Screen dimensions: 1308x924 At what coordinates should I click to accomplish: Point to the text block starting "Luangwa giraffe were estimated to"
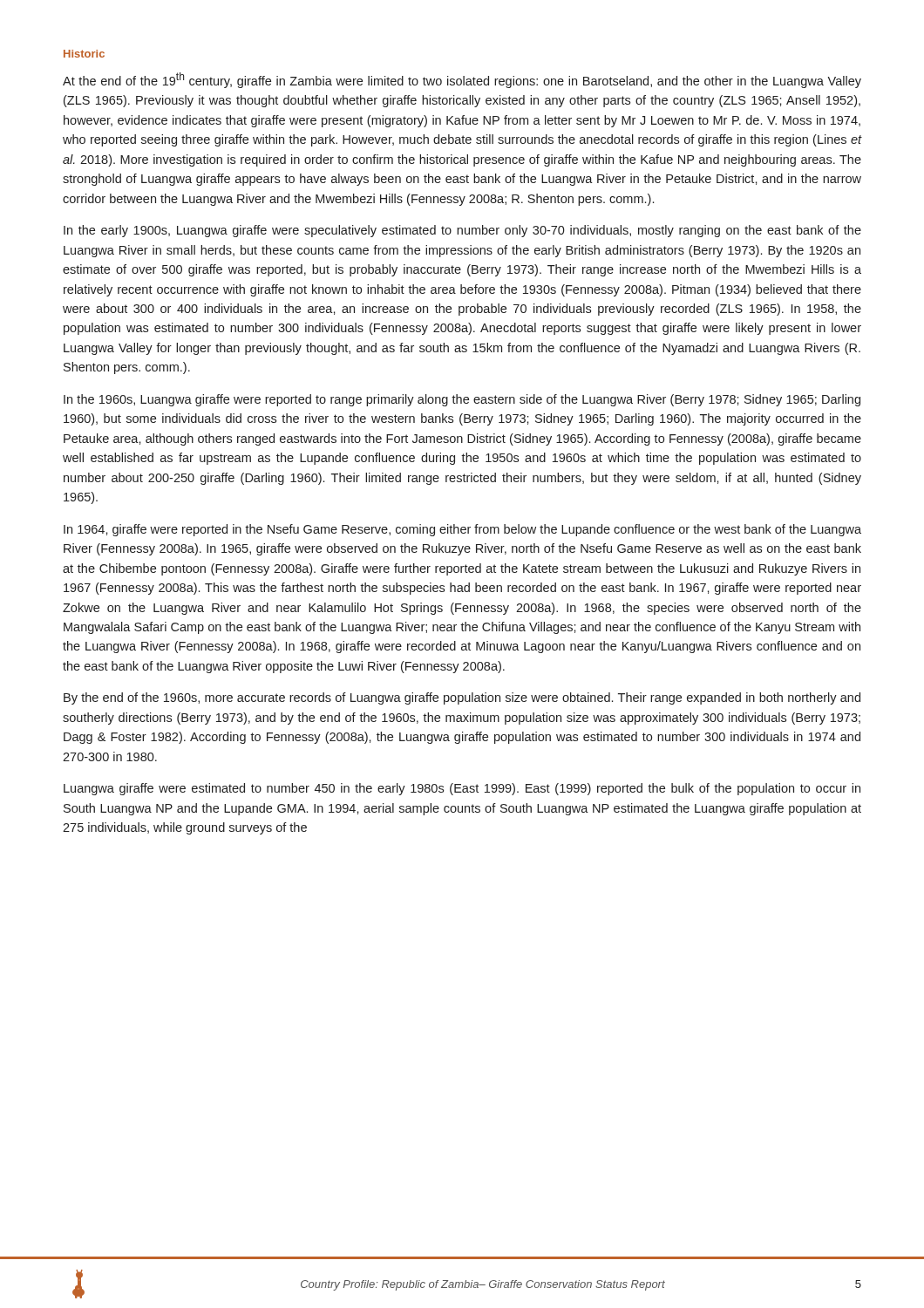click(462, 808)
